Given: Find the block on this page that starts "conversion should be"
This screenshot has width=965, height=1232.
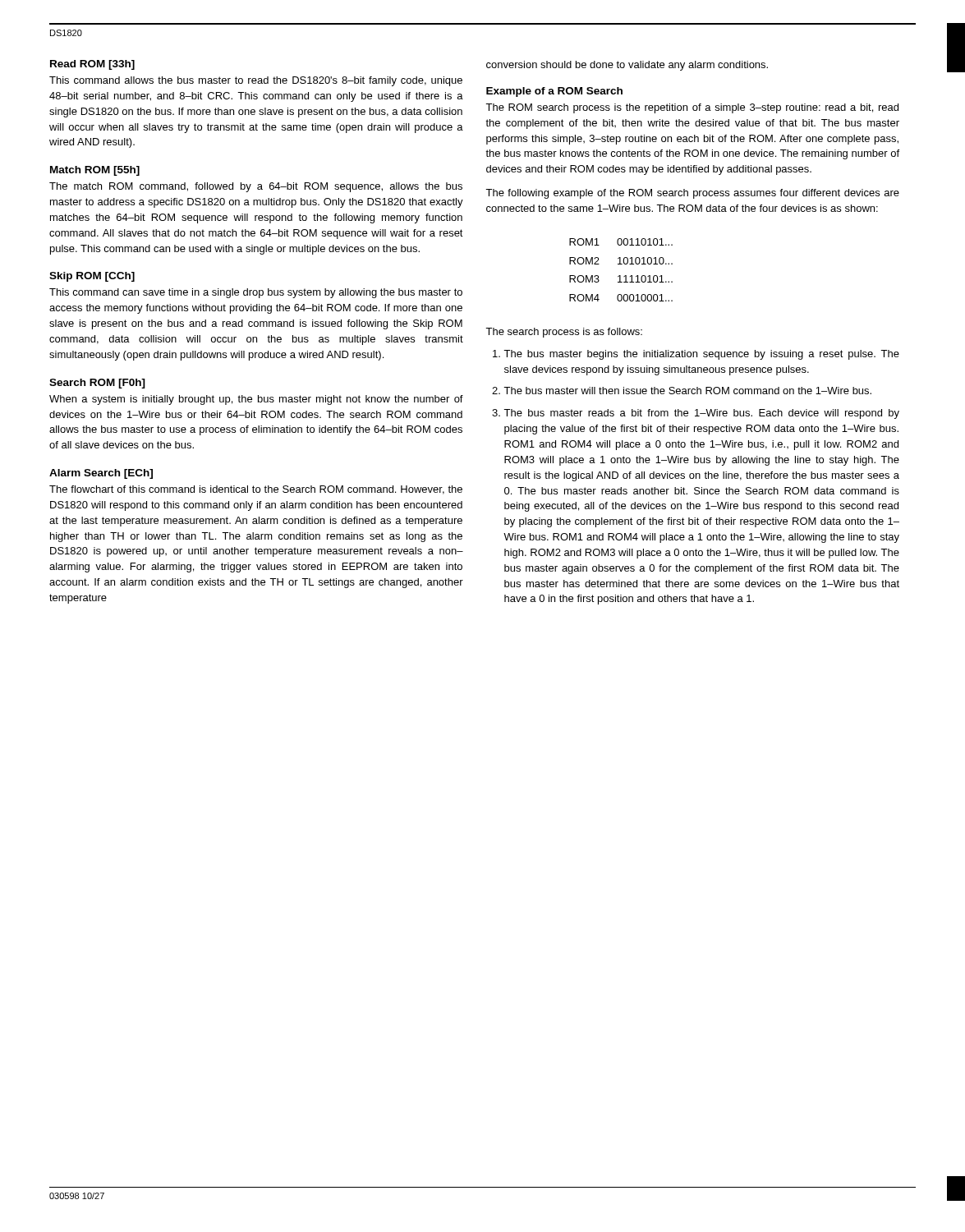Looking at the screenshot, I should [627, 64].
